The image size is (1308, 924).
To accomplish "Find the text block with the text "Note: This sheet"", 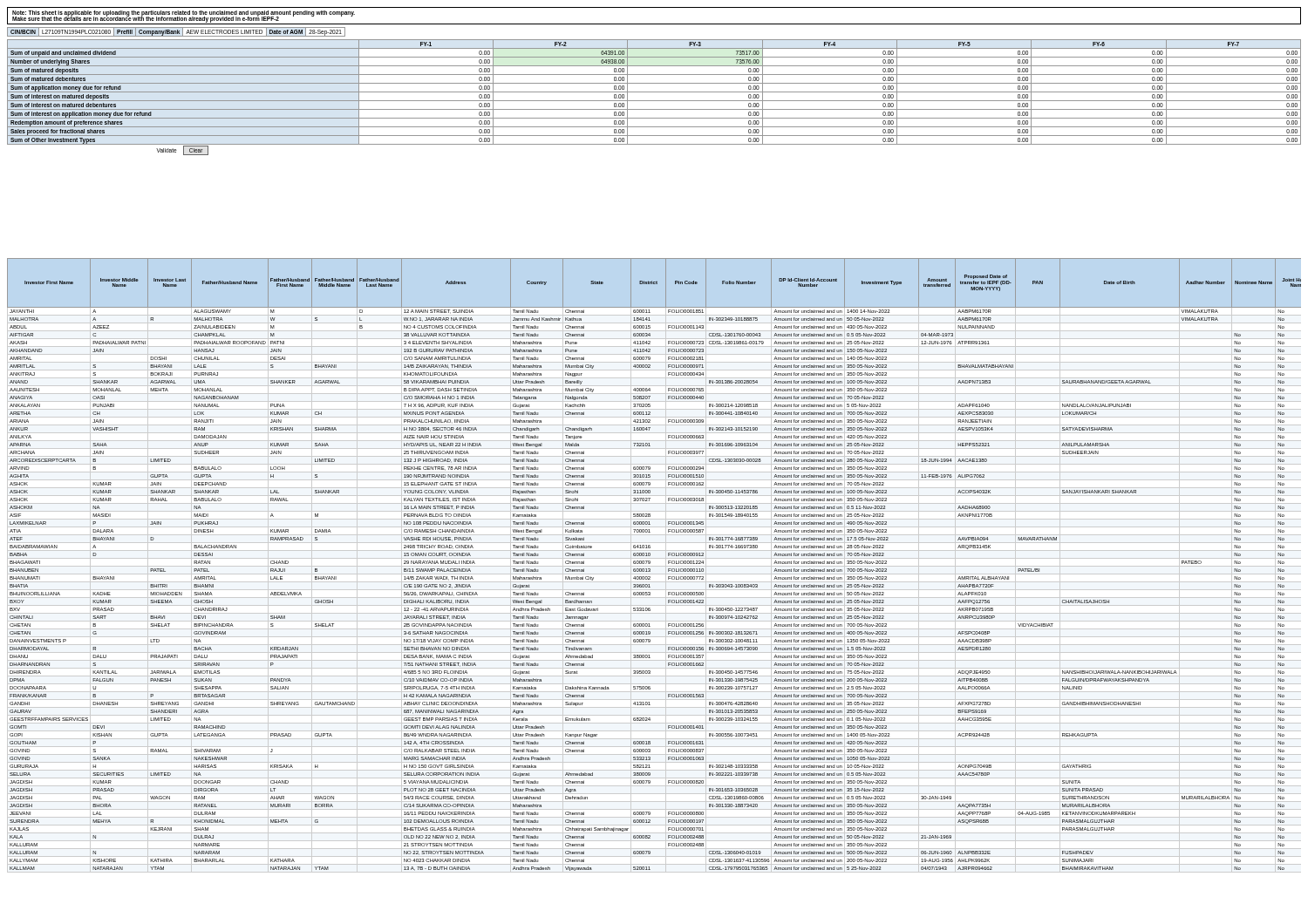I will pos(184,16).
